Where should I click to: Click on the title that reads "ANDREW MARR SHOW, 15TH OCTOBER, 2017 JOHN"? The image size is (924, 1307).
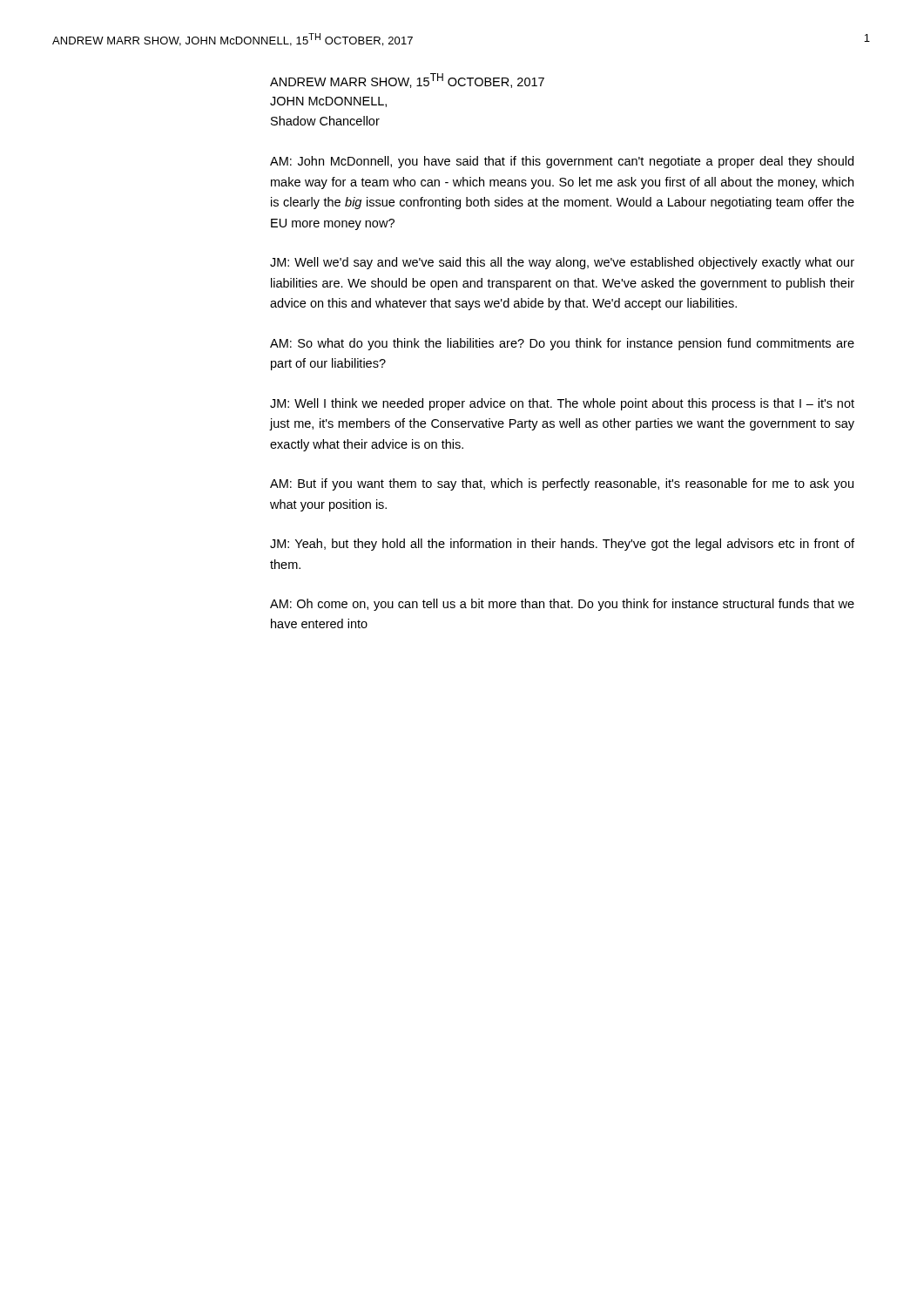pos(407,81)
